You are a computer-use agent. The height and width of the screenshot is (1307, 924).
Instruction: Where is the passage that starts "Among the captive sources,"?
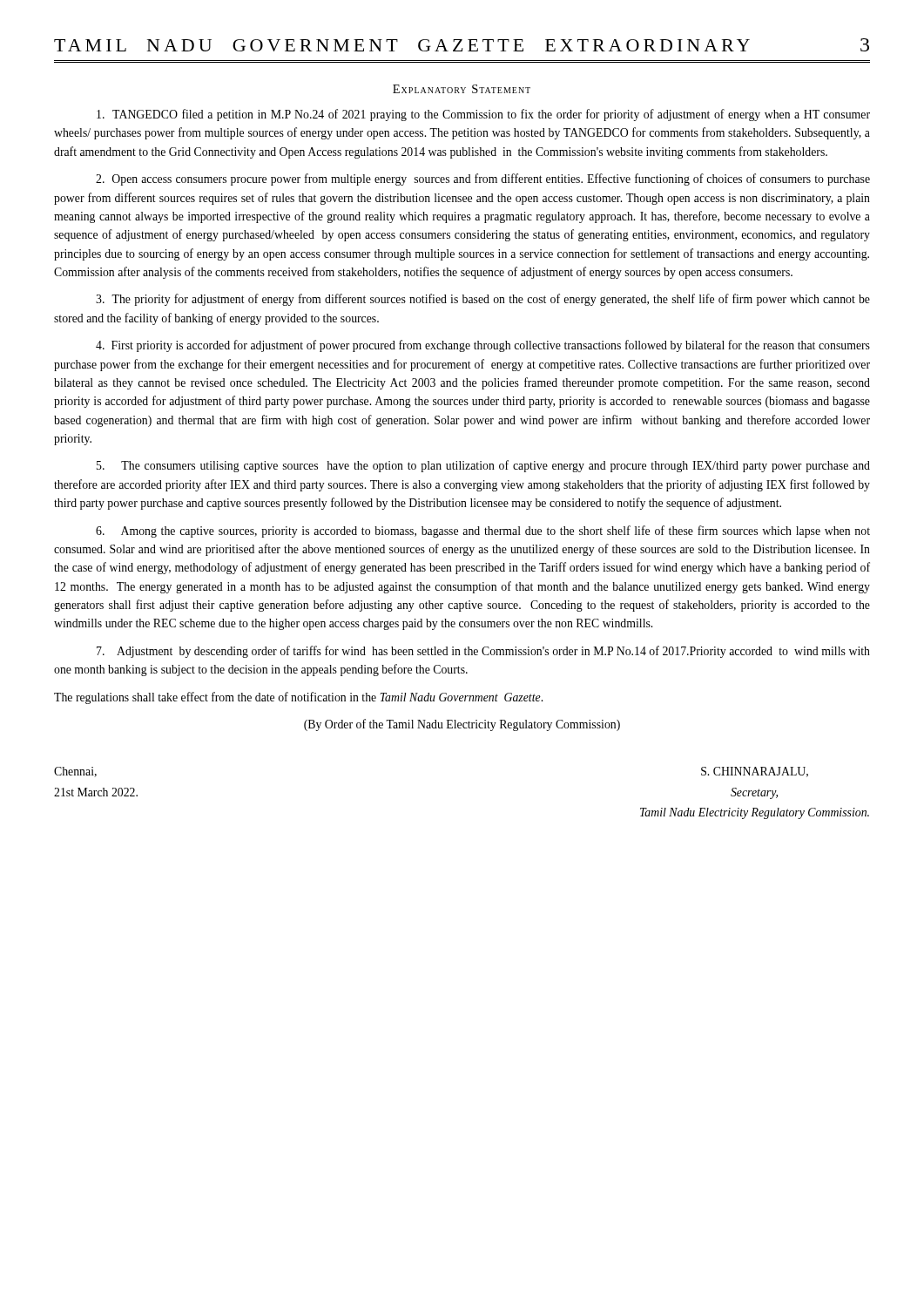coord(462,577)
